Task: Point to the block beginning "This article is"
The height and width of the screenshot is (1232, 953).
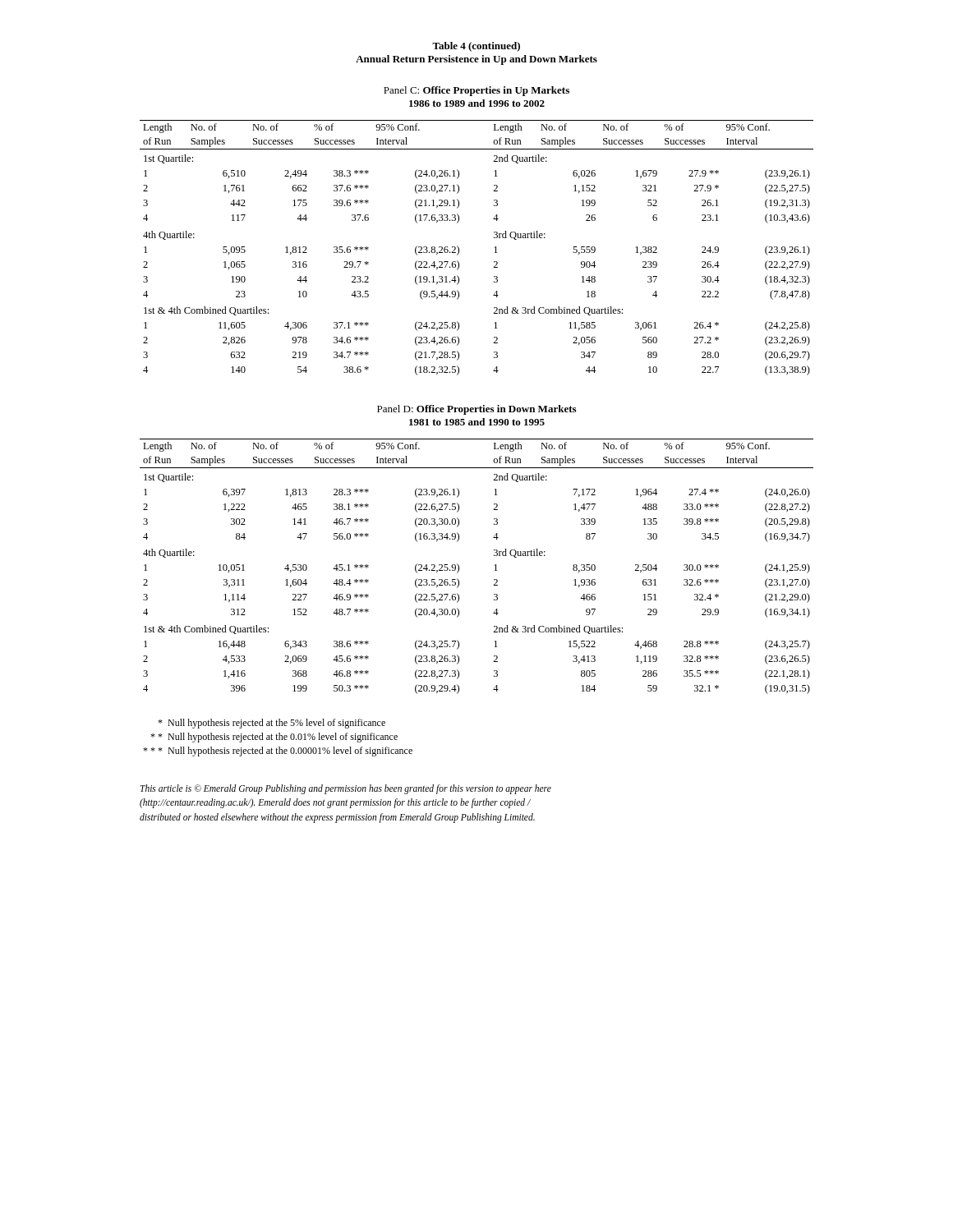Action: tap(345, 803)
